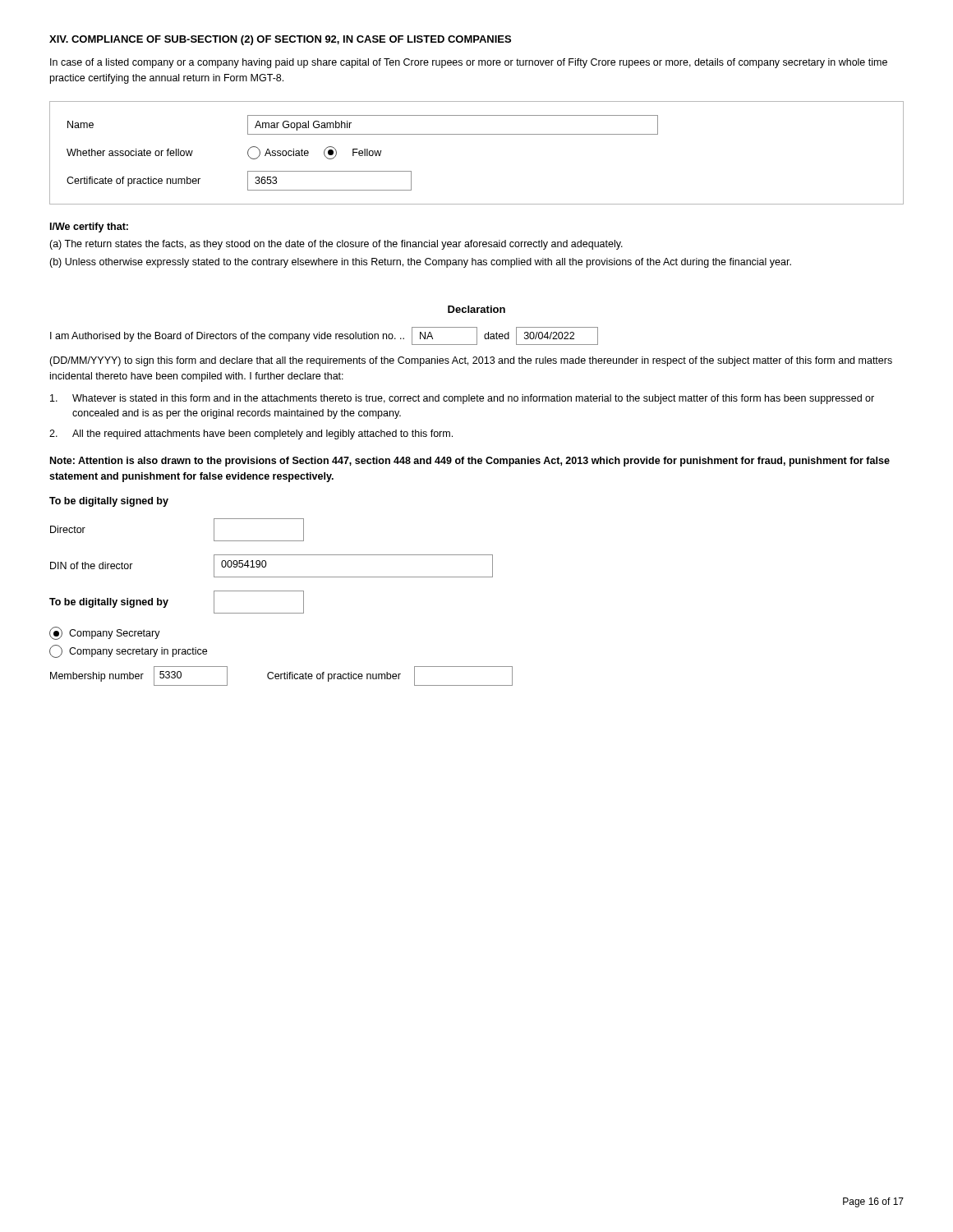Locate the text block starting "Company Secretary Company secretary in practice"
Viewport: 953px width, 1232px height.
105,633
